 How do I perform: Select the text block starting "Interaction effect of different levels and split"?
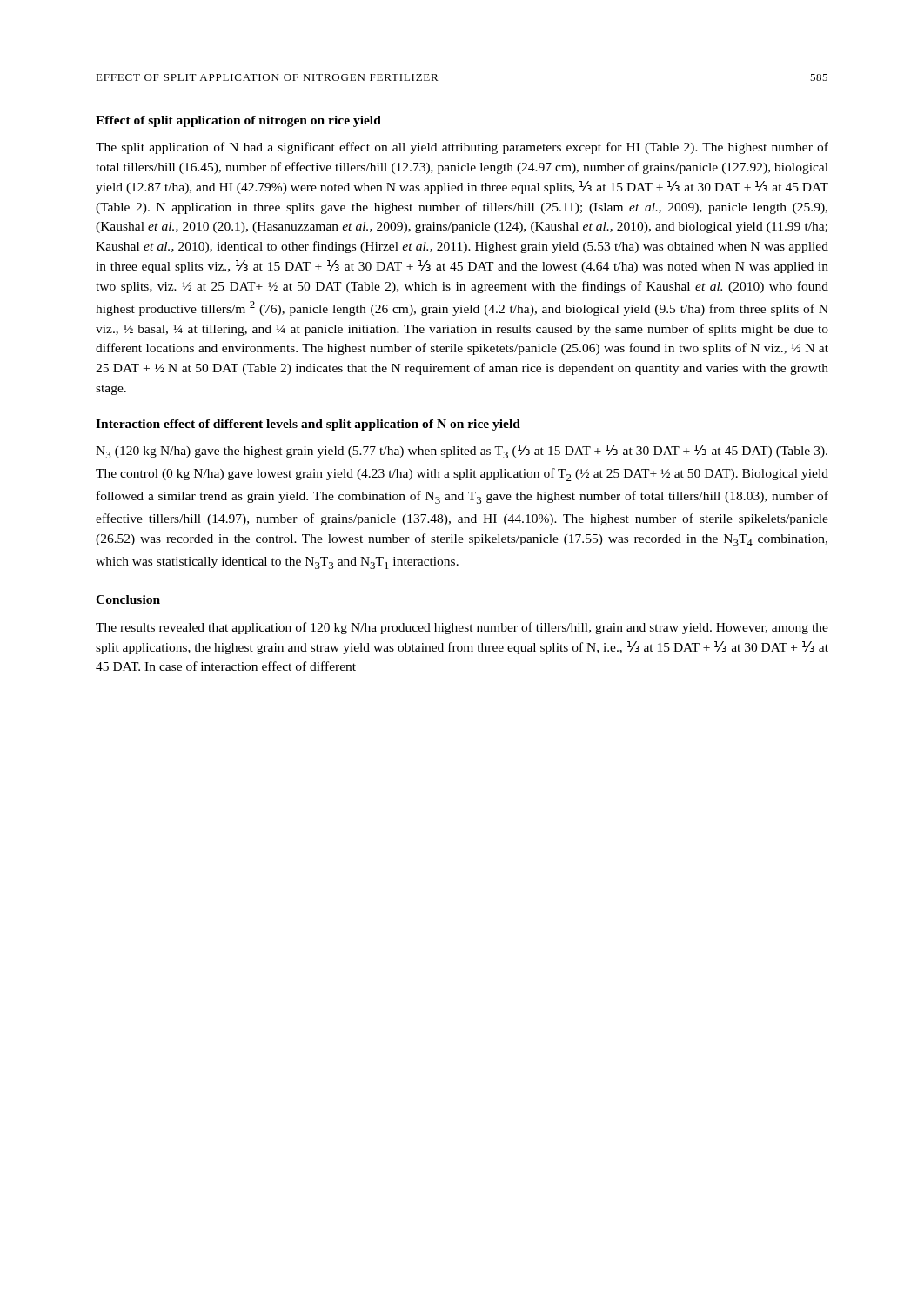(x=308, y=423)
